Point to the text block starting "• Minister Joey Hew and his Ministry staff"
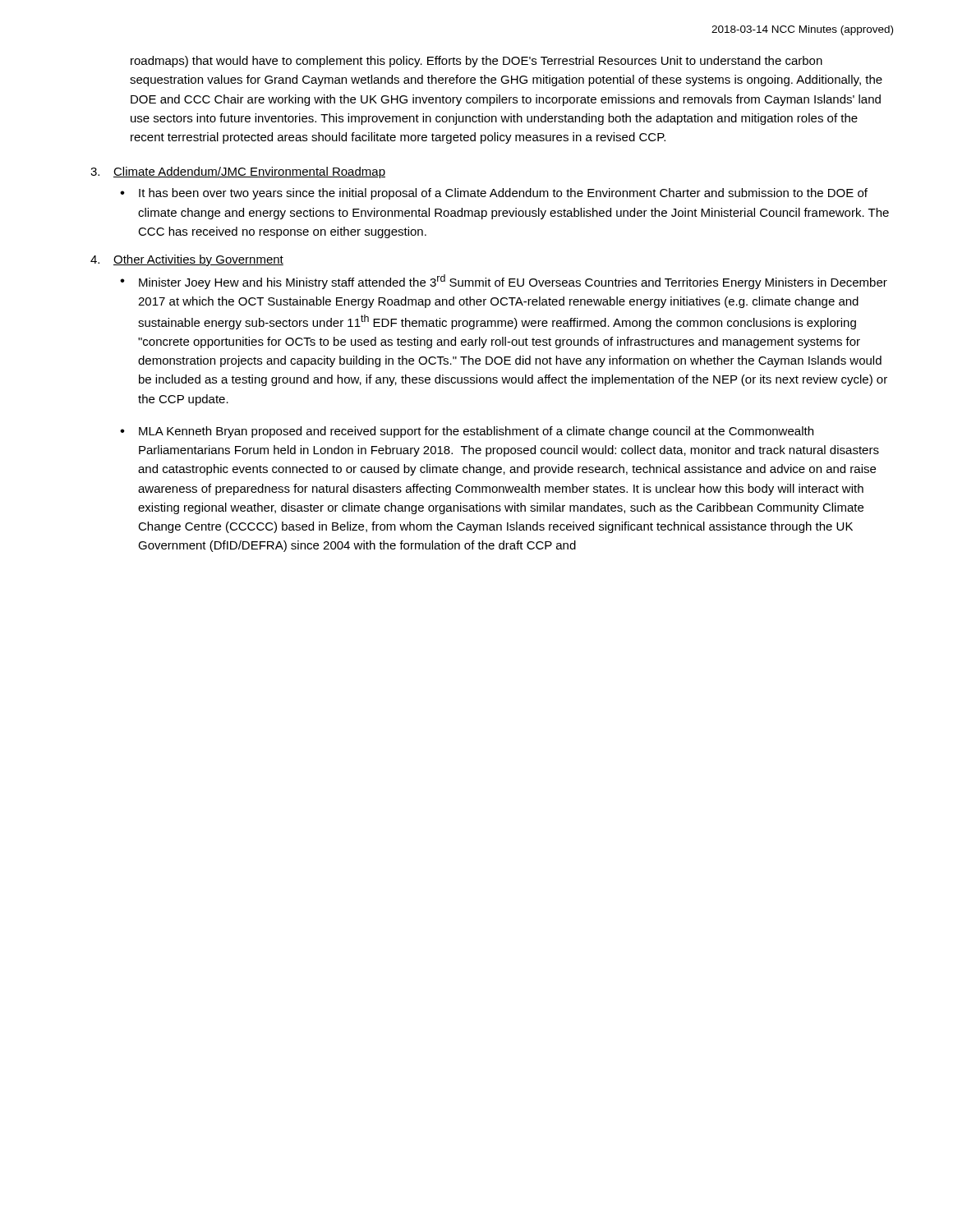953x1232 pixels. coord(507,340)
